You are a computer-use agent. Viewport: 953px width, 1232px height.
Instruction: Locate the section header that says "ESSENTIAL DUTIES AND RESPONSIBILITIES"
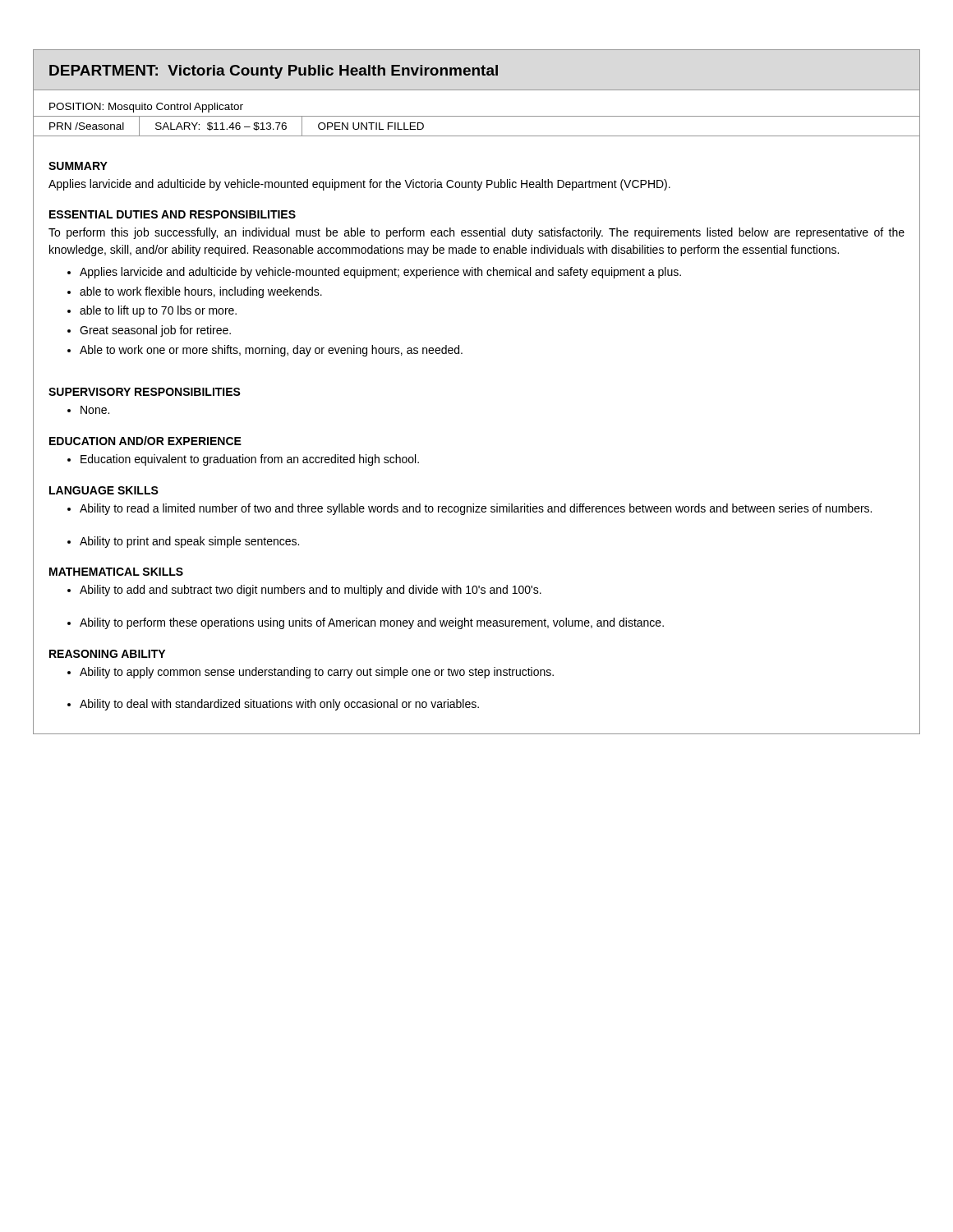point(172,214)
